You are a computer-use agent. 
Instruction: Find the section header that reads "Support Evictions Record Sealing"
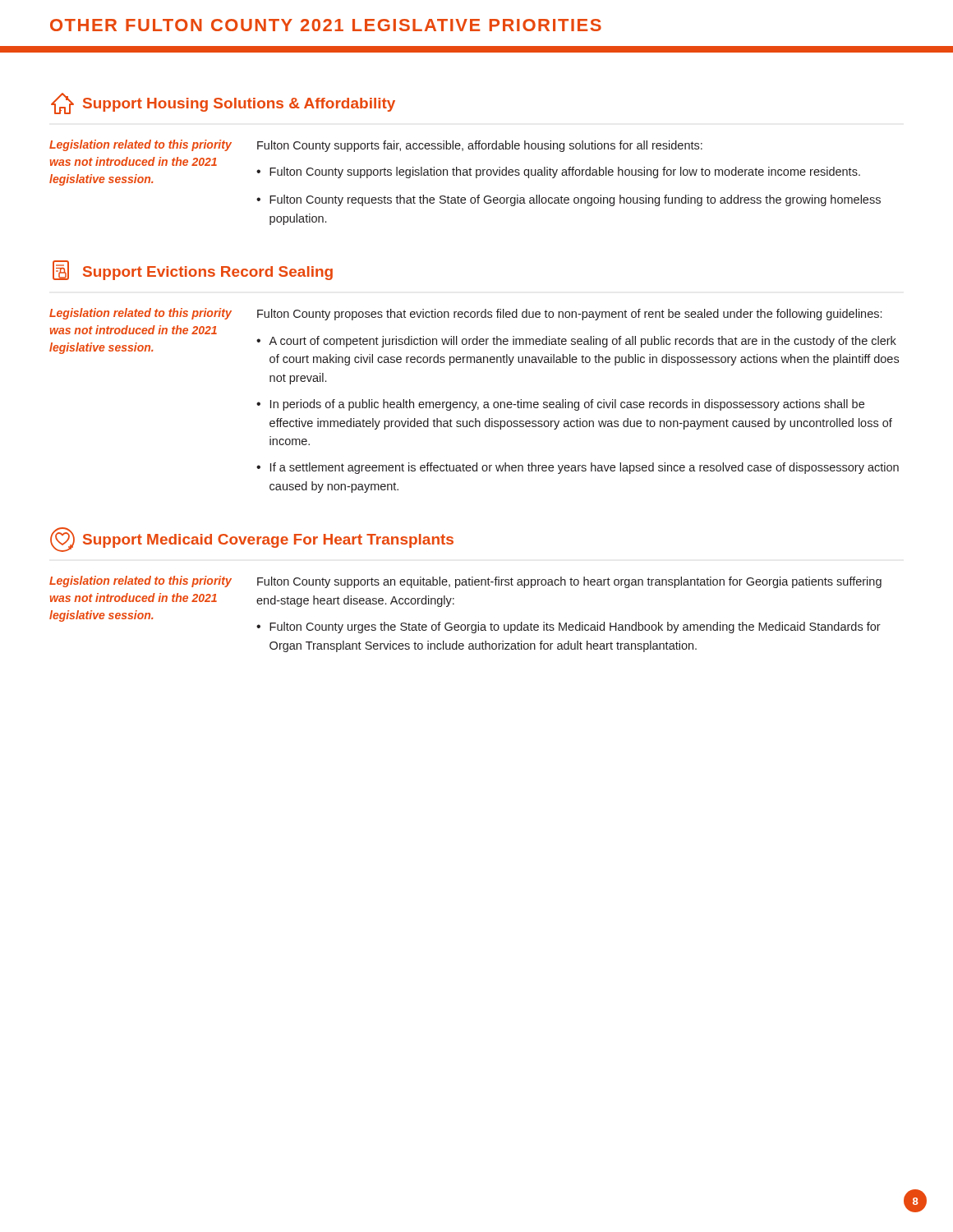click(193, 270)
